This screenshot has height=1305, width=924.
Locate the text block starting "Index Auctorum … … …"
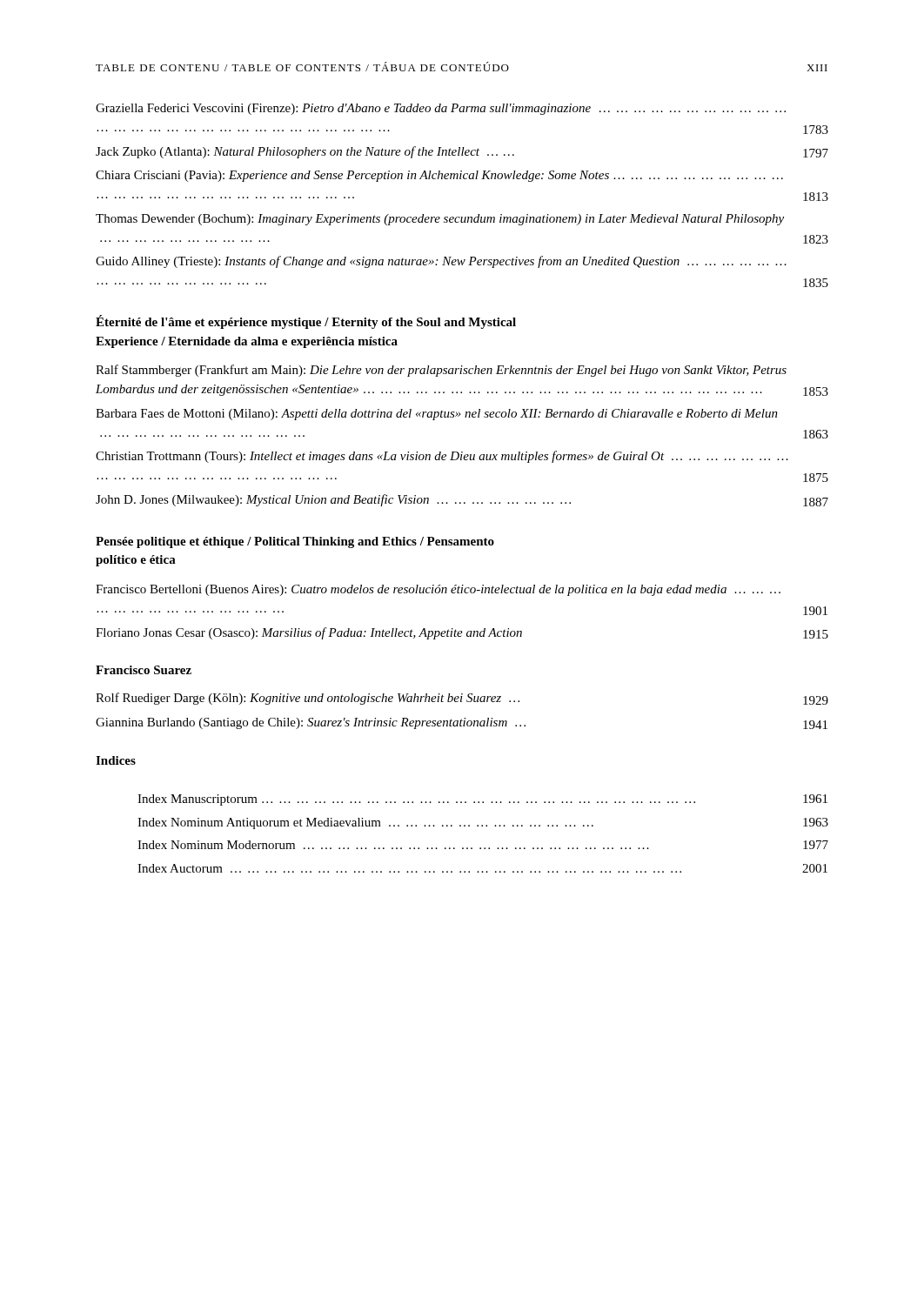click(462, 868)
